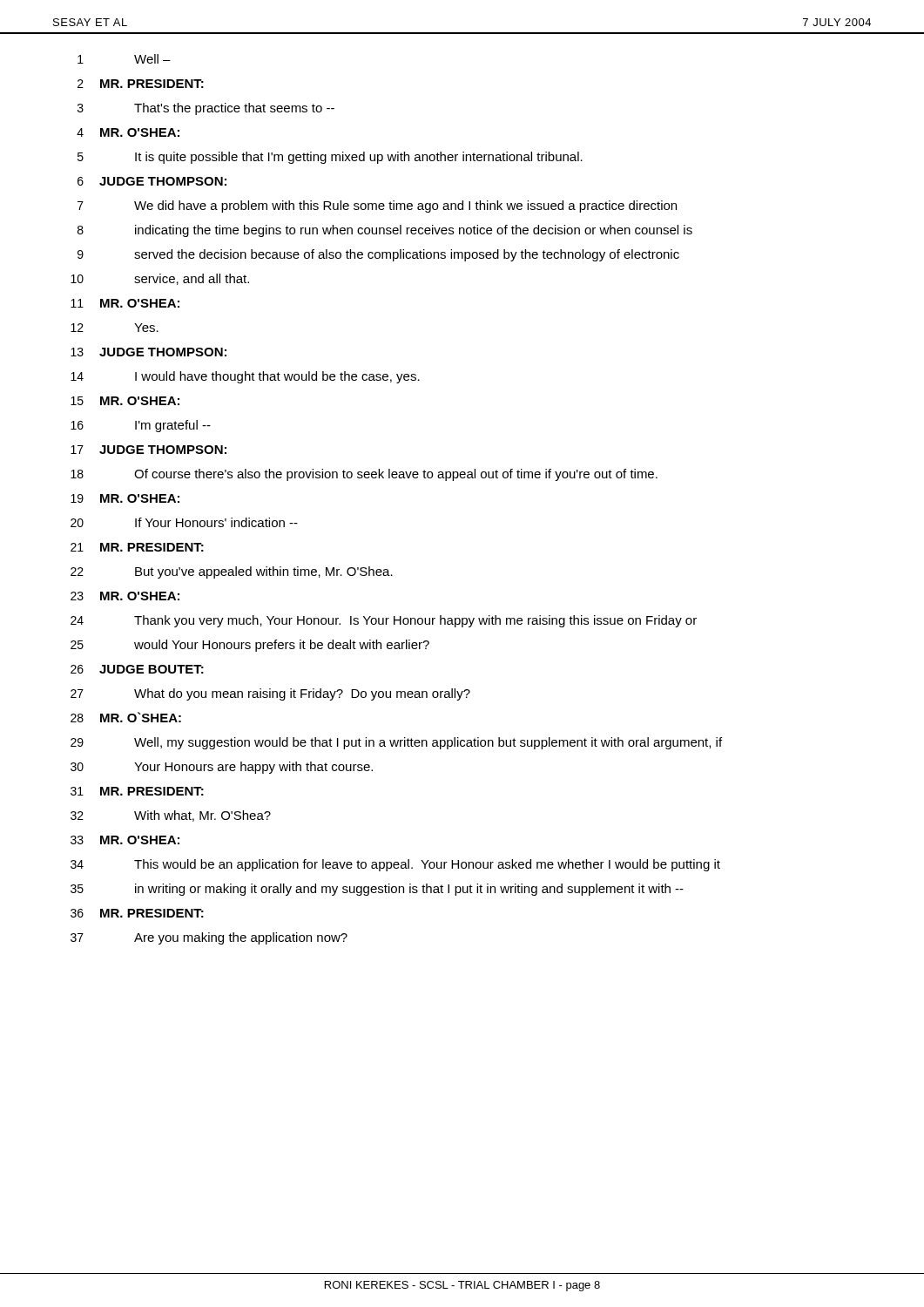Locate the list item that says "5 It is quite possible that I'm"
924x1307 pixels.
click(462, 157)
